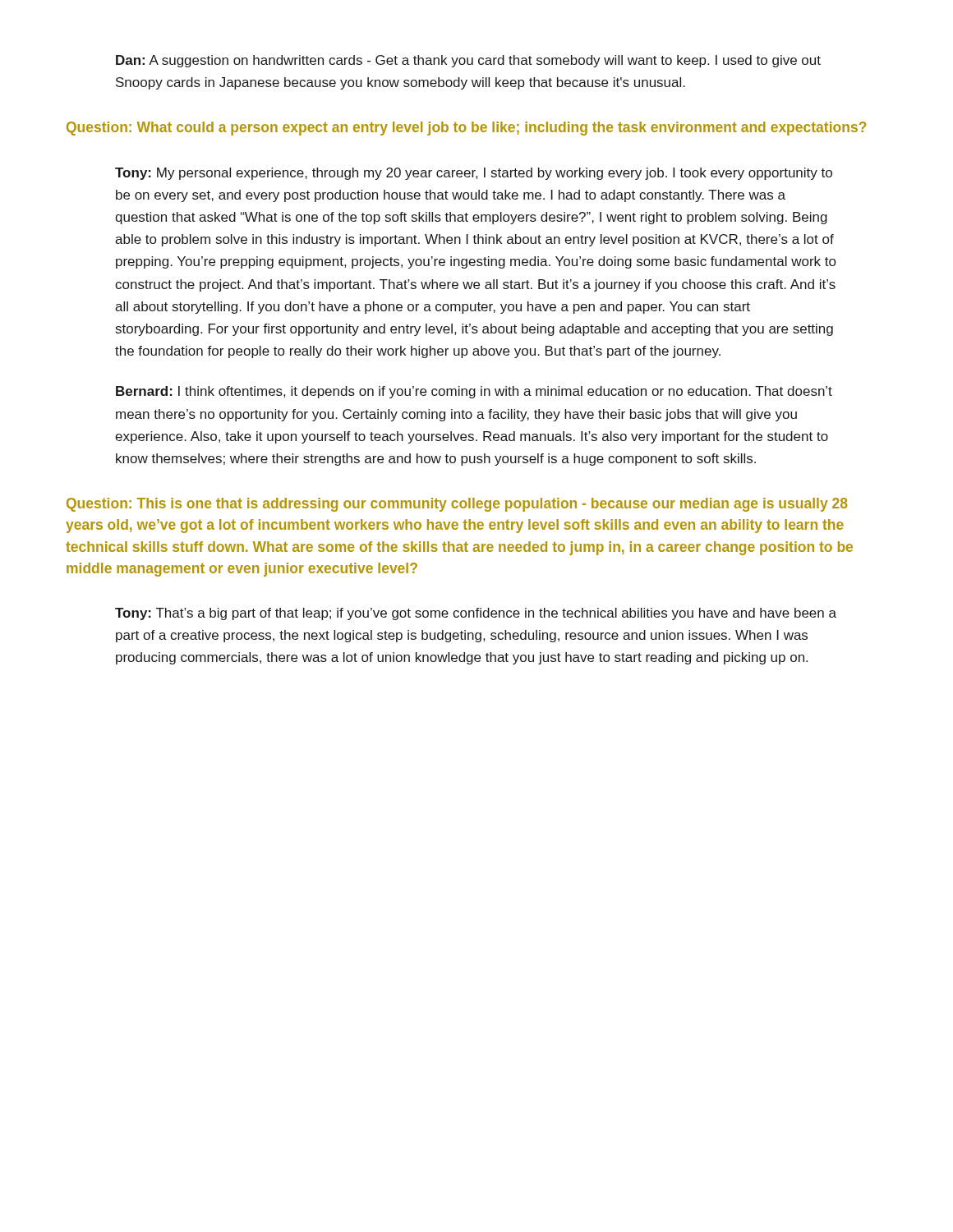Viewport: 953px width, 1232px height.
Task: Click on the text block with the text "Tony: My personal experience, through my 20"
Action: point(476,262)
